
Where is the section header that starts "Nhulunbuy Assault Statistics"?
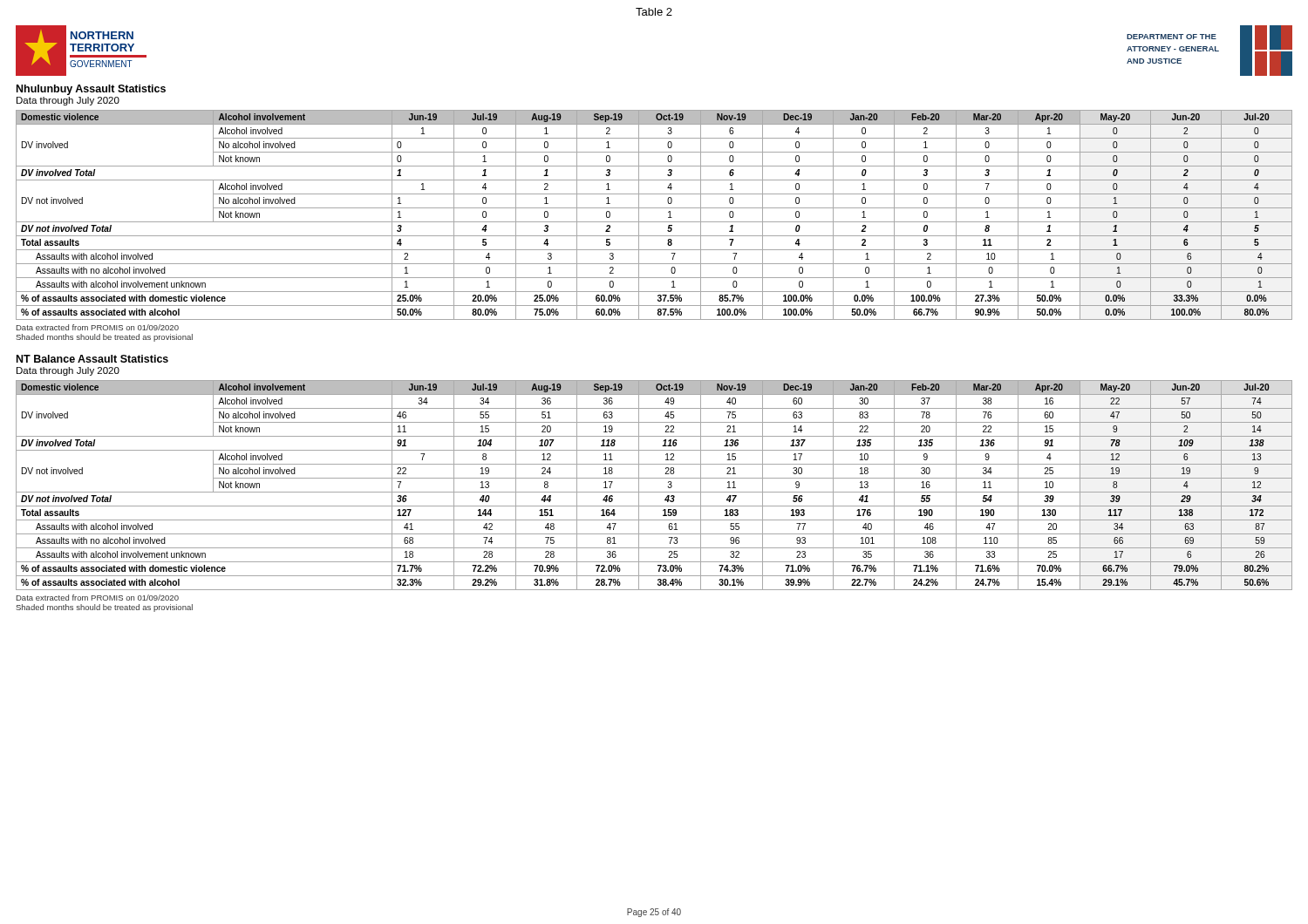pos(91,90)
